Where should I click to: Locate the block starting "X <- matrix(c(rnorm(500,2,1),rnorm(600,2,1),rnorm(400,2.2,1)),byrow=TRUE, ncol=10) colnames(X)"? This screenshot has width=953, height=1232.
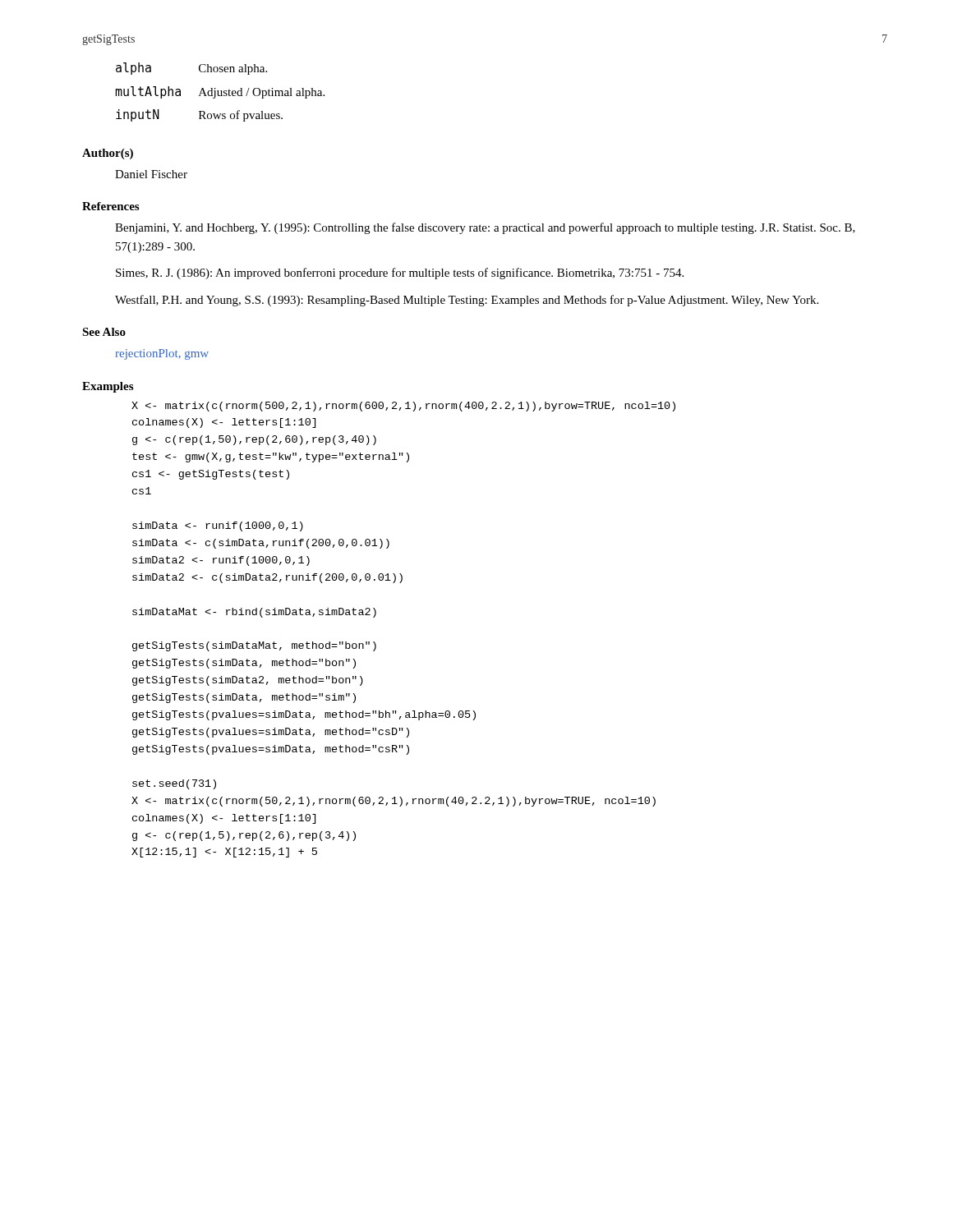click(x=403, y=407)
